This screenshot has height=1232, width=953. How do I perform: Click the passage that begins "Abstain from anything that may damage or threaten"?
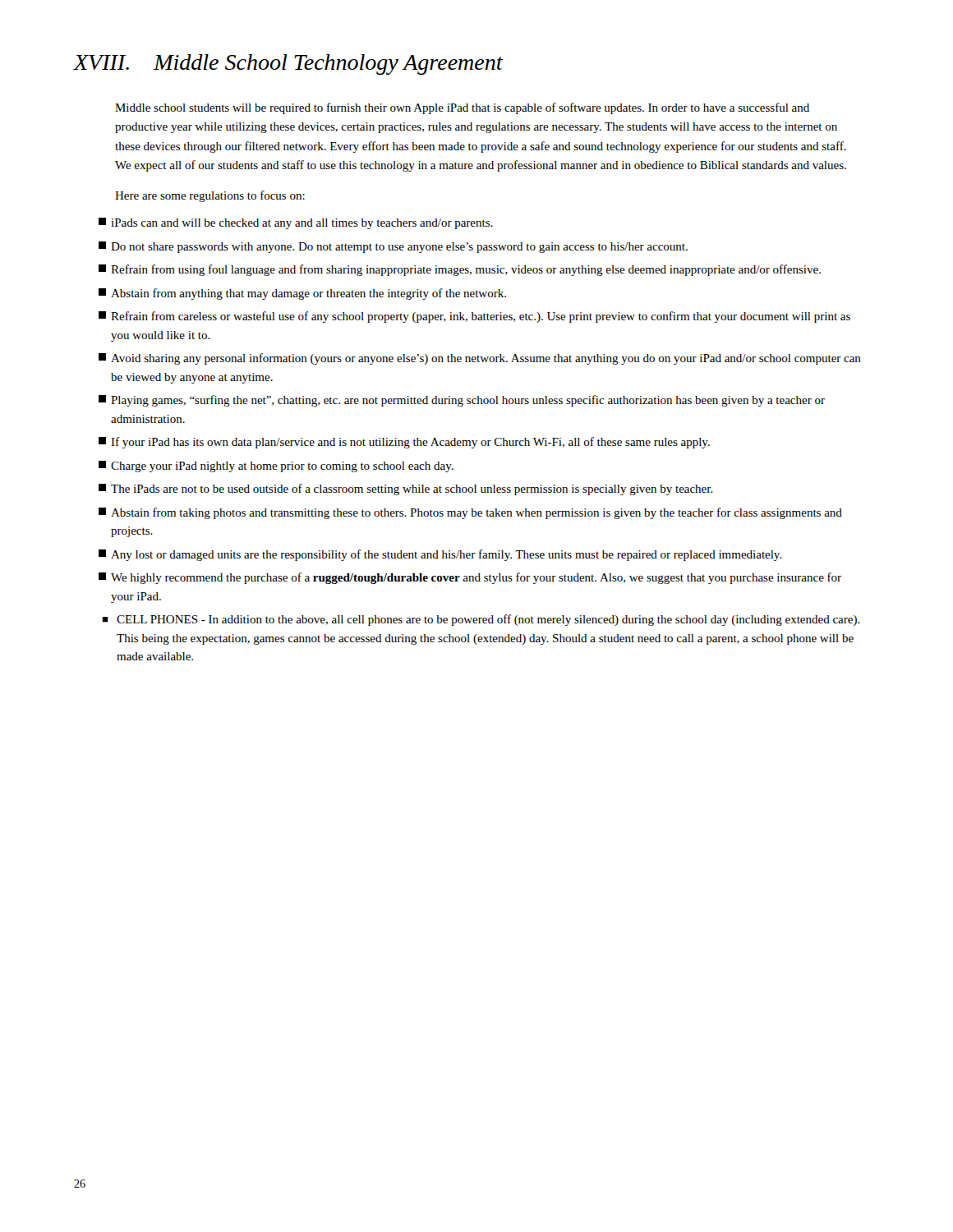click(481, 293)
